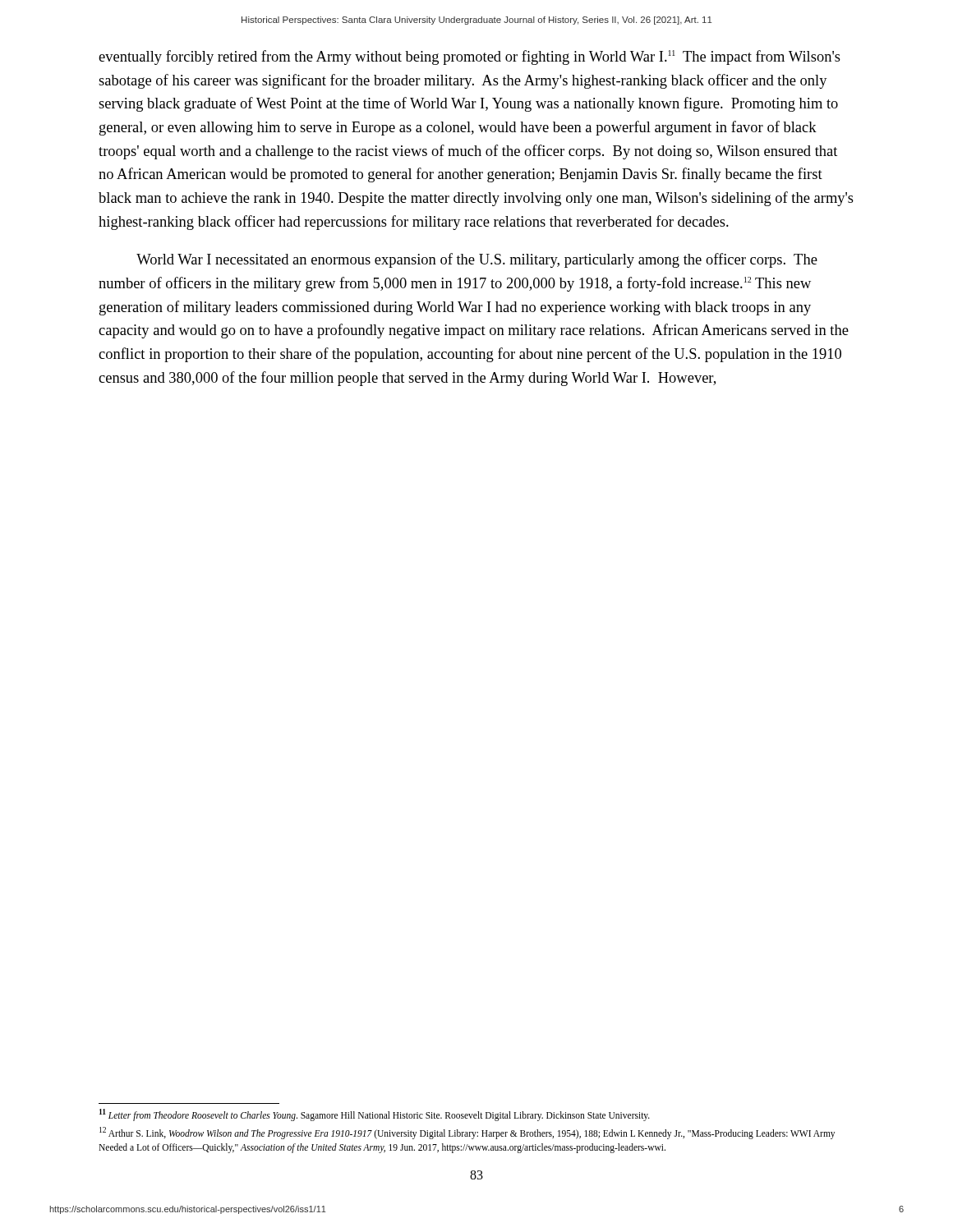Click on the text block starting "World War I necessitated"
This screenshot has height=1232, width=953.
pos(476,319)
